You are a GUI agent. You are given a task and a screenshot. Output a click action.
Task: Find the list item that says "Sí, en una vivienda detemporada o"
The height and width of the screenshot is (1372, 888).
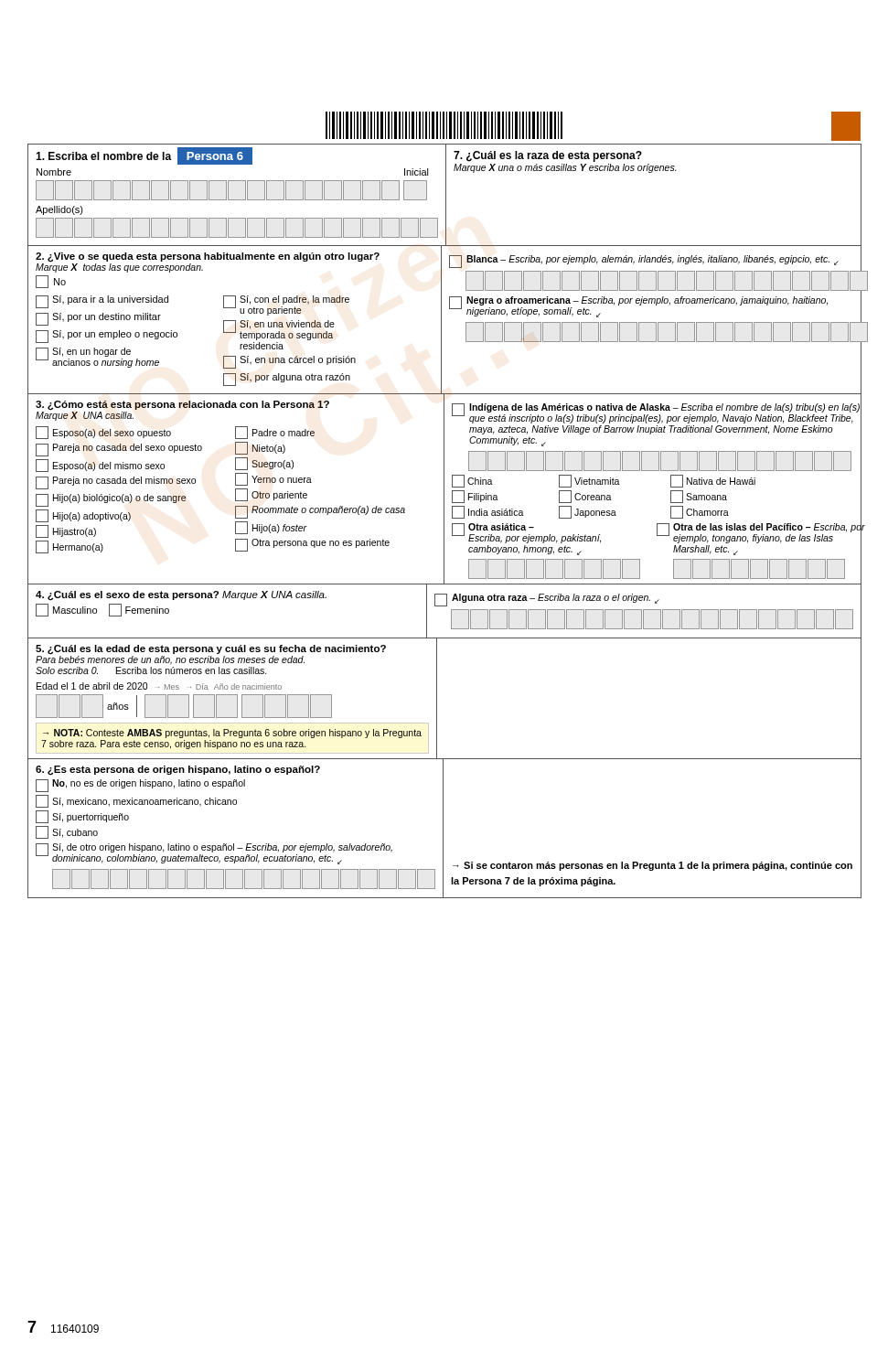pyautogui.click(x=279, y=335)
